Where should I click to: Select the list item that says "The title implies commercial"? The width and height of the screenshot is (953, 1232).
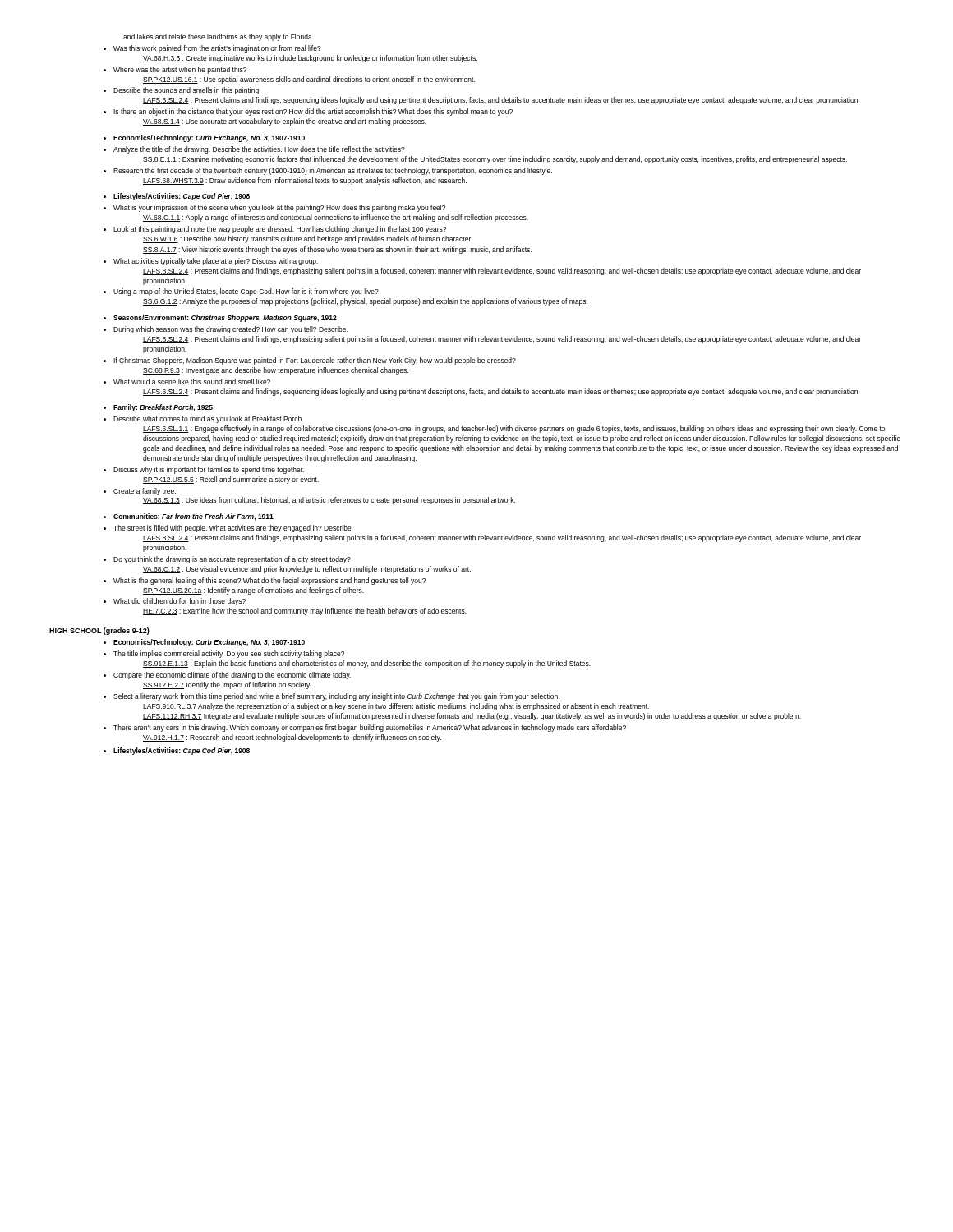[x=501, y=659]
